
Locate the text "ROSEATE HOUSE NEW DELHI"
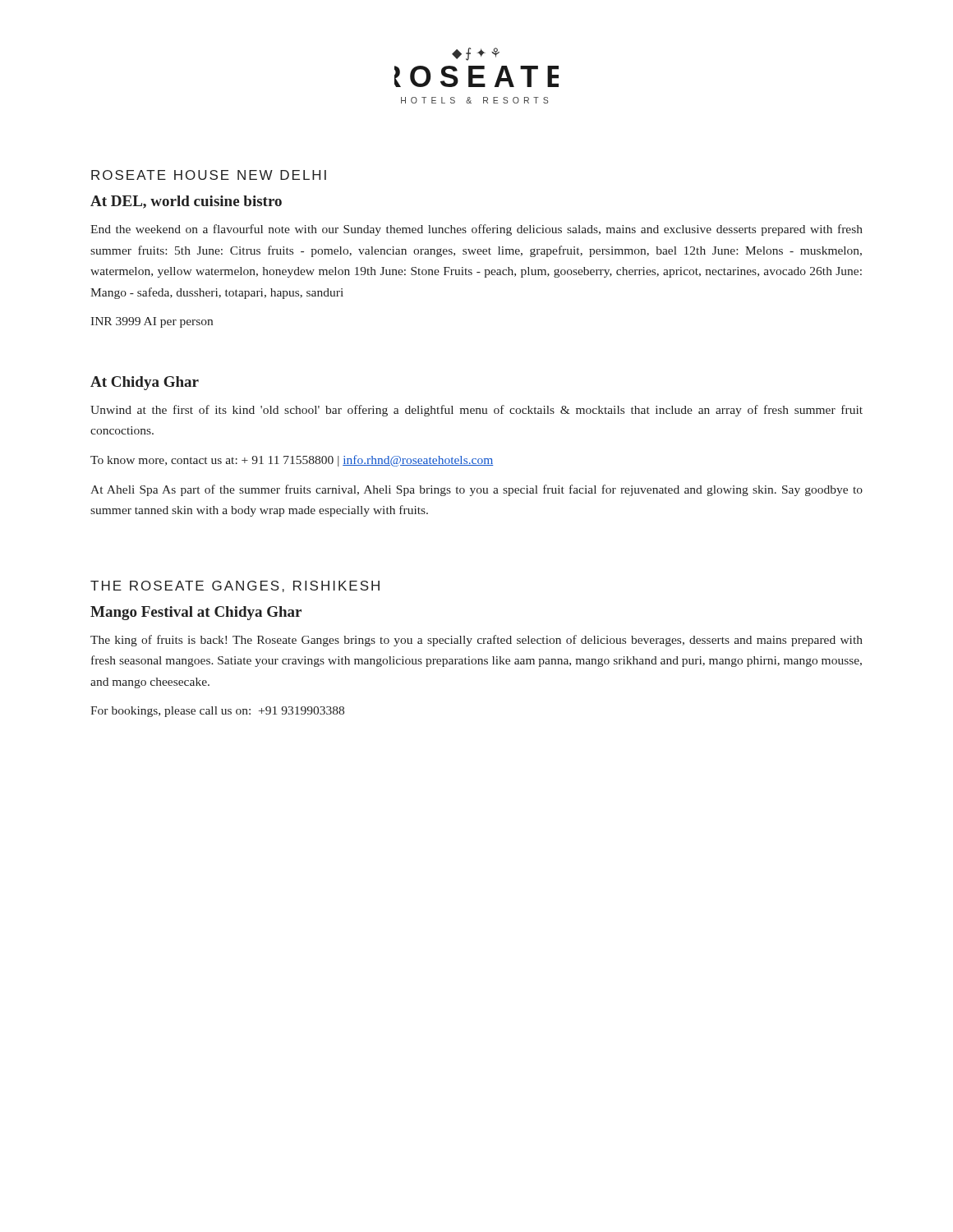pos(210,175)
